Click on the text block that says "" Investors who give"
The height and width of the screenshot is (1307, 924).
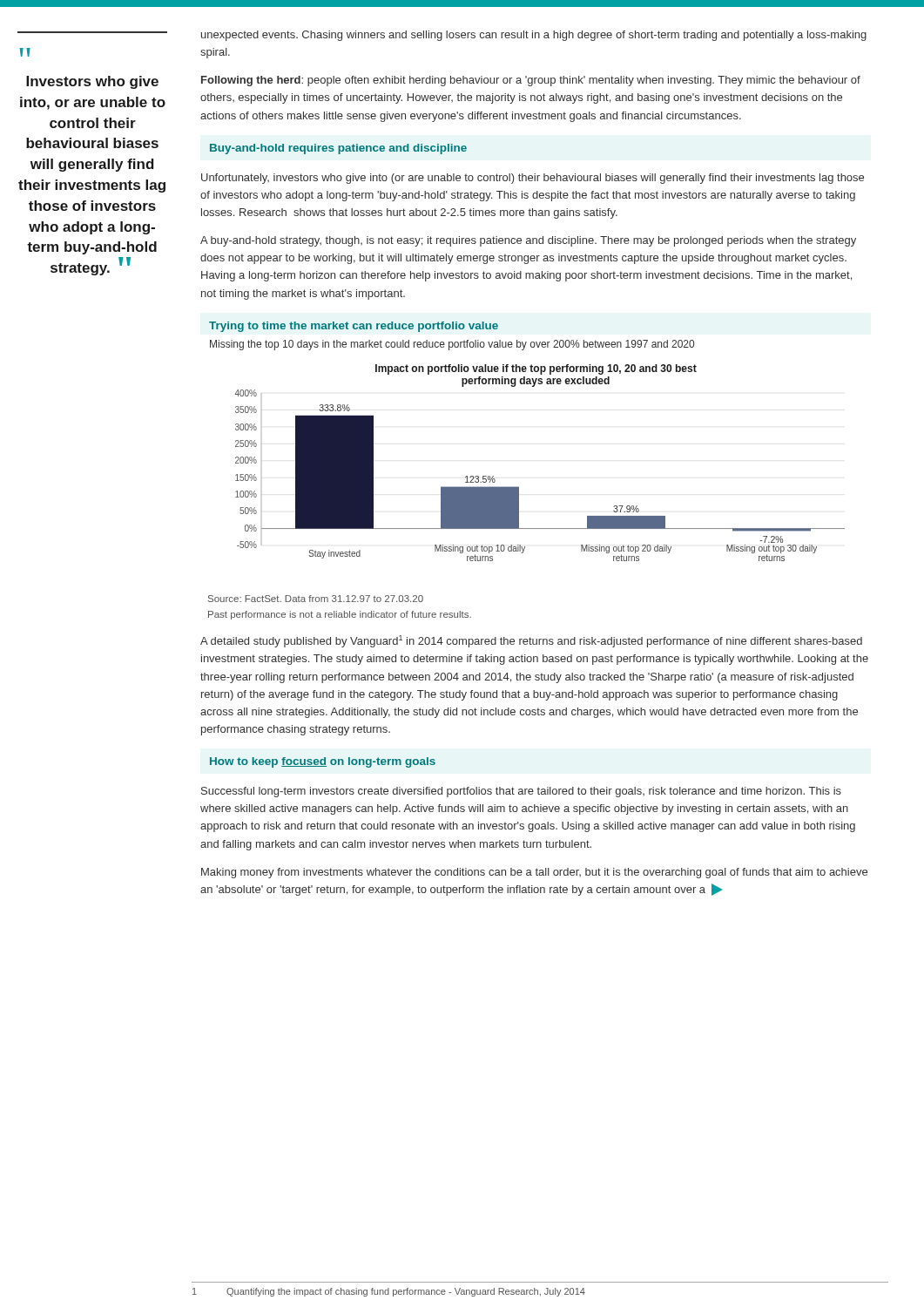(92, 159)
